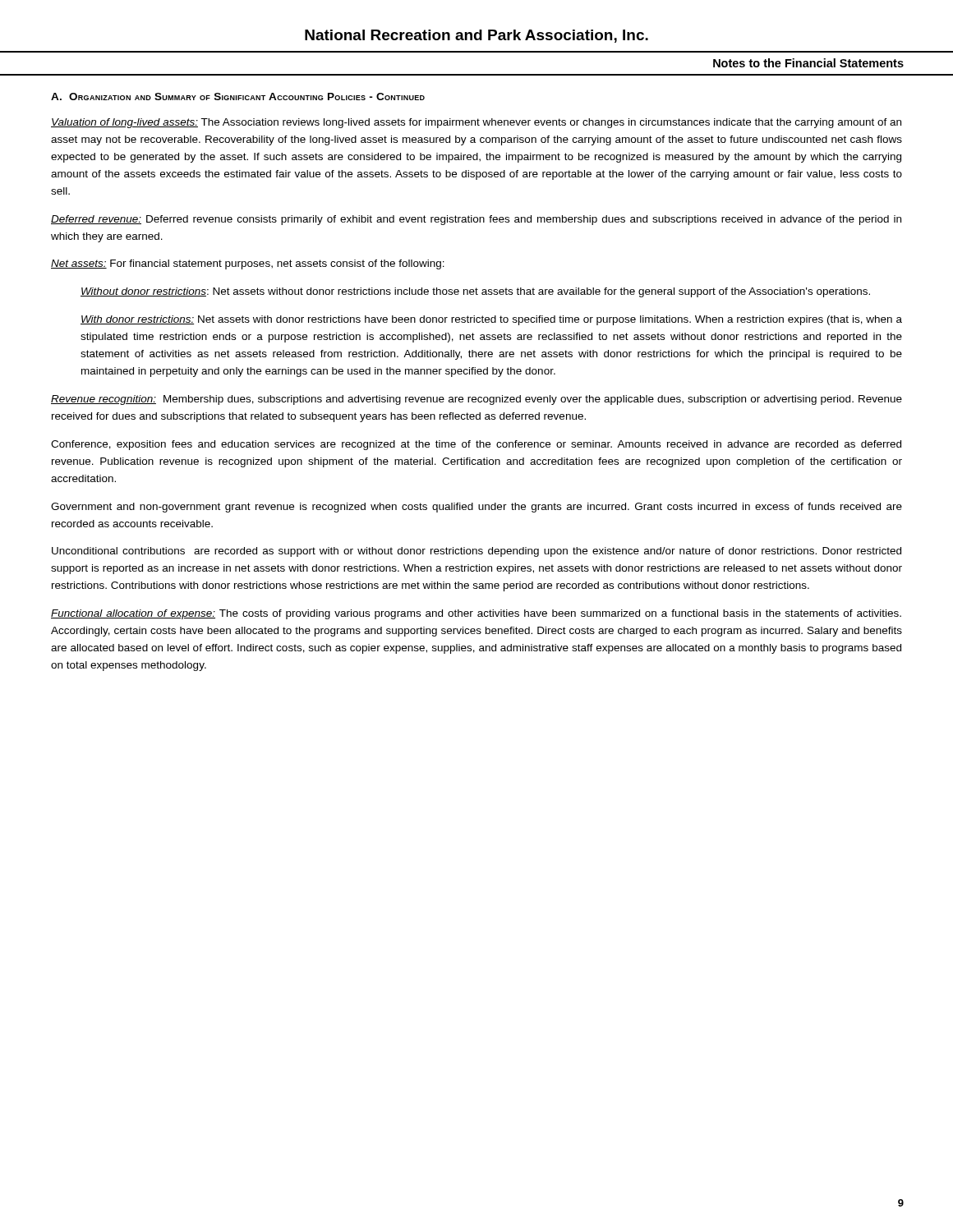Click on the text block that reads "Government and non-government grant revenue"
This screenshot has width=953, height=1232.
(476, 515)
